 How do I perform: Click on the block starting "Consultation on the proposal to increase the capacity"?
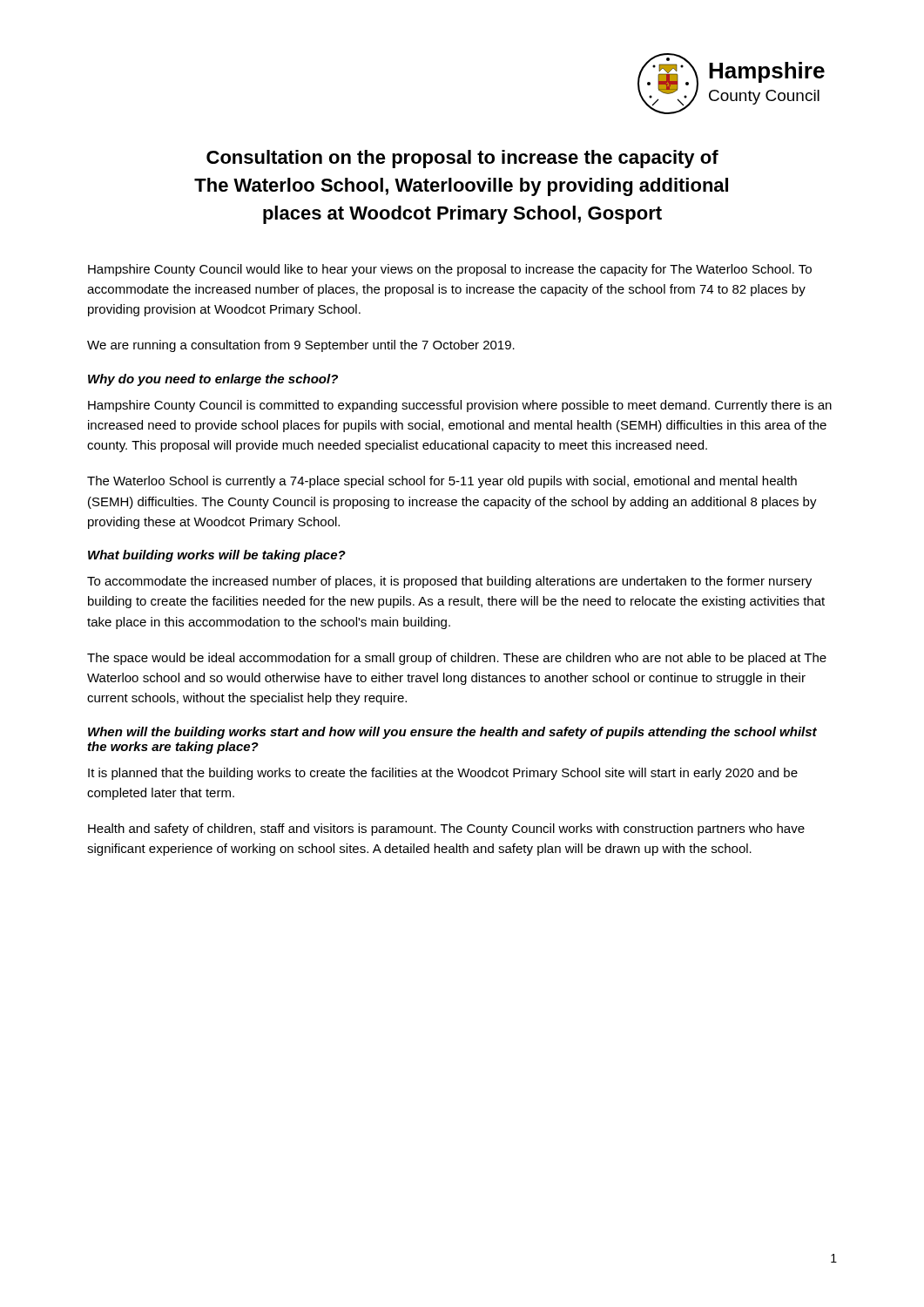[462, 185]
